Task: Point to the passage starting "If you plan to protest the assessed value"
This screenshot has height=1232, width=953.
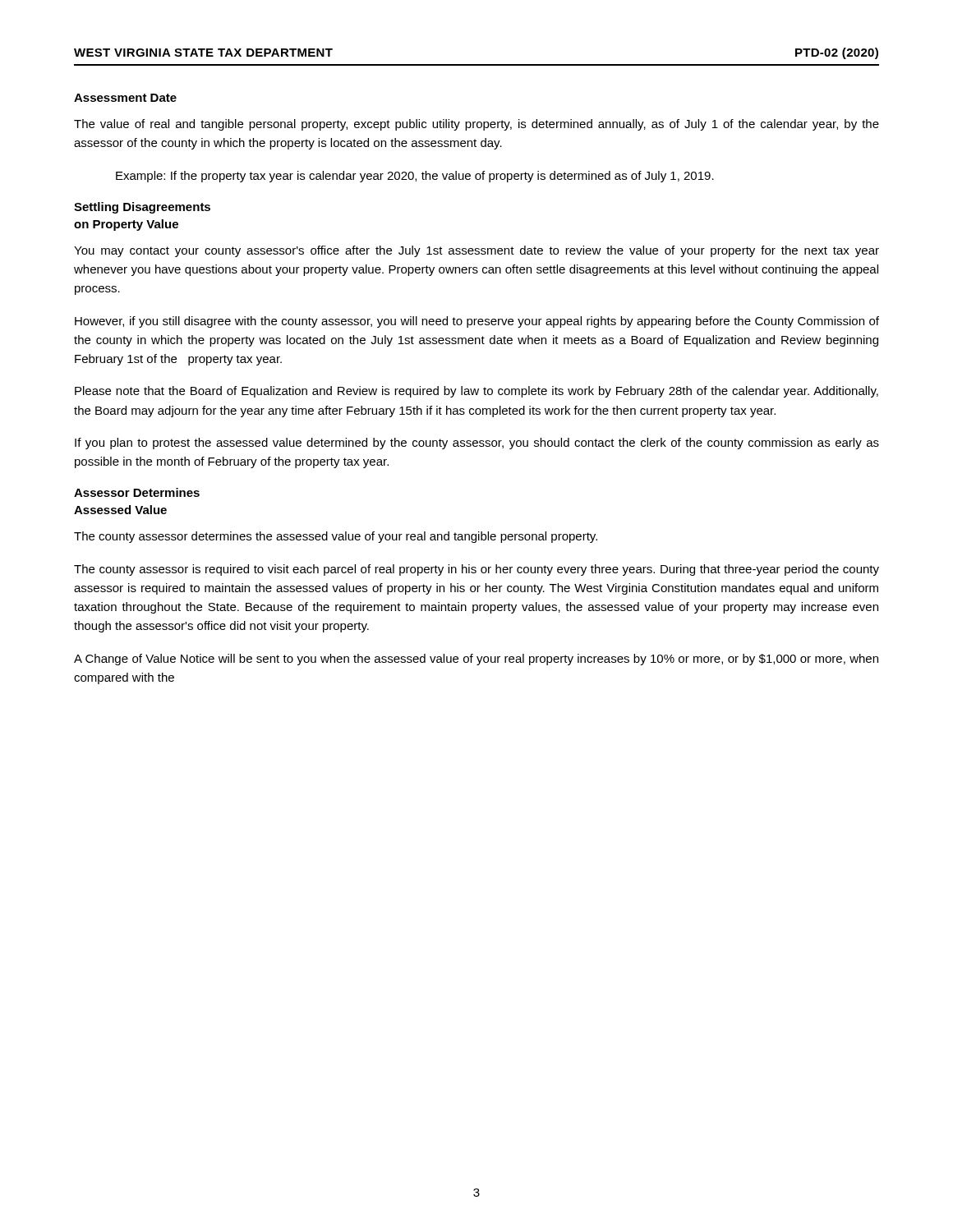Action: point(476,452)
